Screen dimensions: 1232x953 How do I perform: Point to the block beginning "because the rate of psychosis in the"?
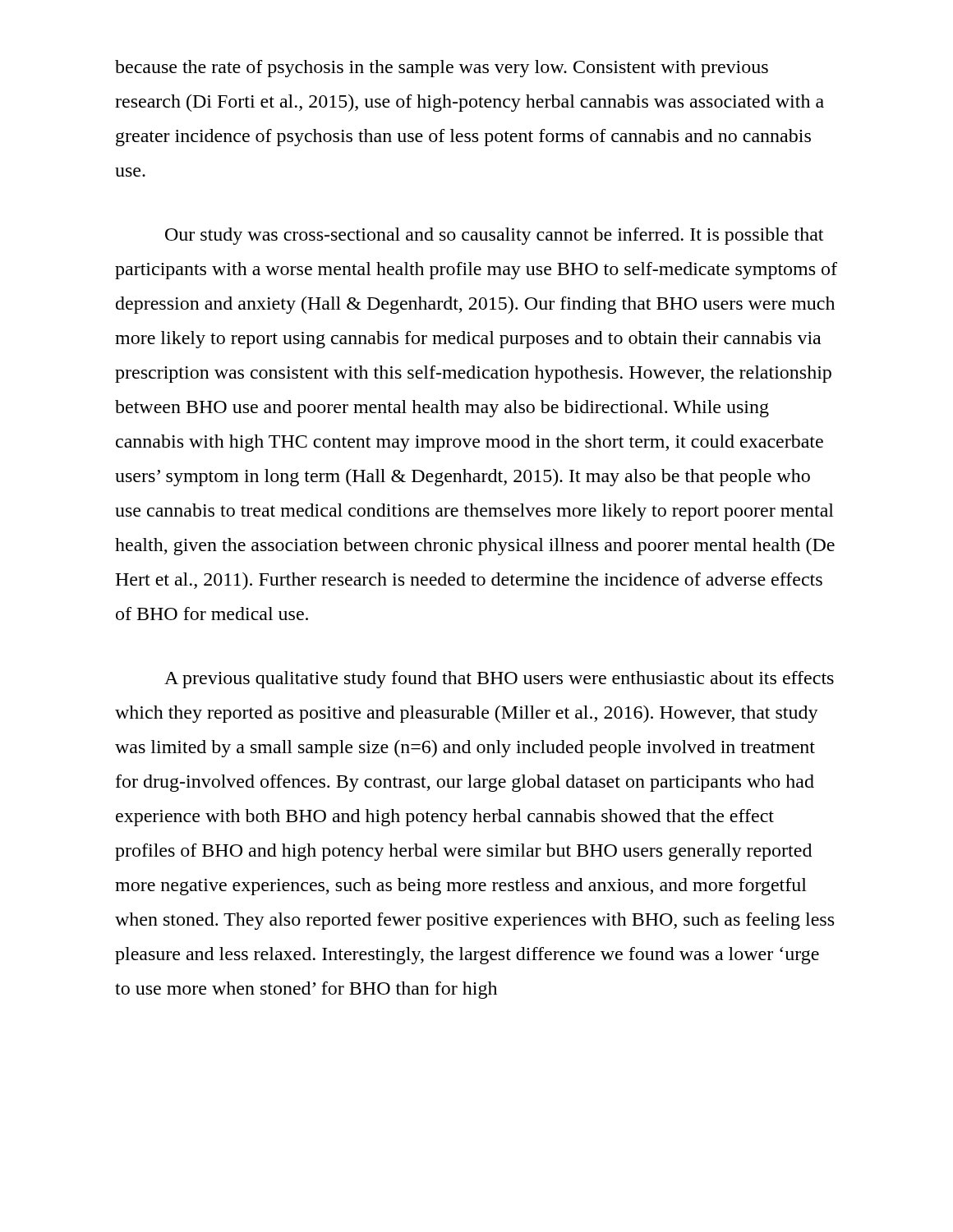(470, 118)
